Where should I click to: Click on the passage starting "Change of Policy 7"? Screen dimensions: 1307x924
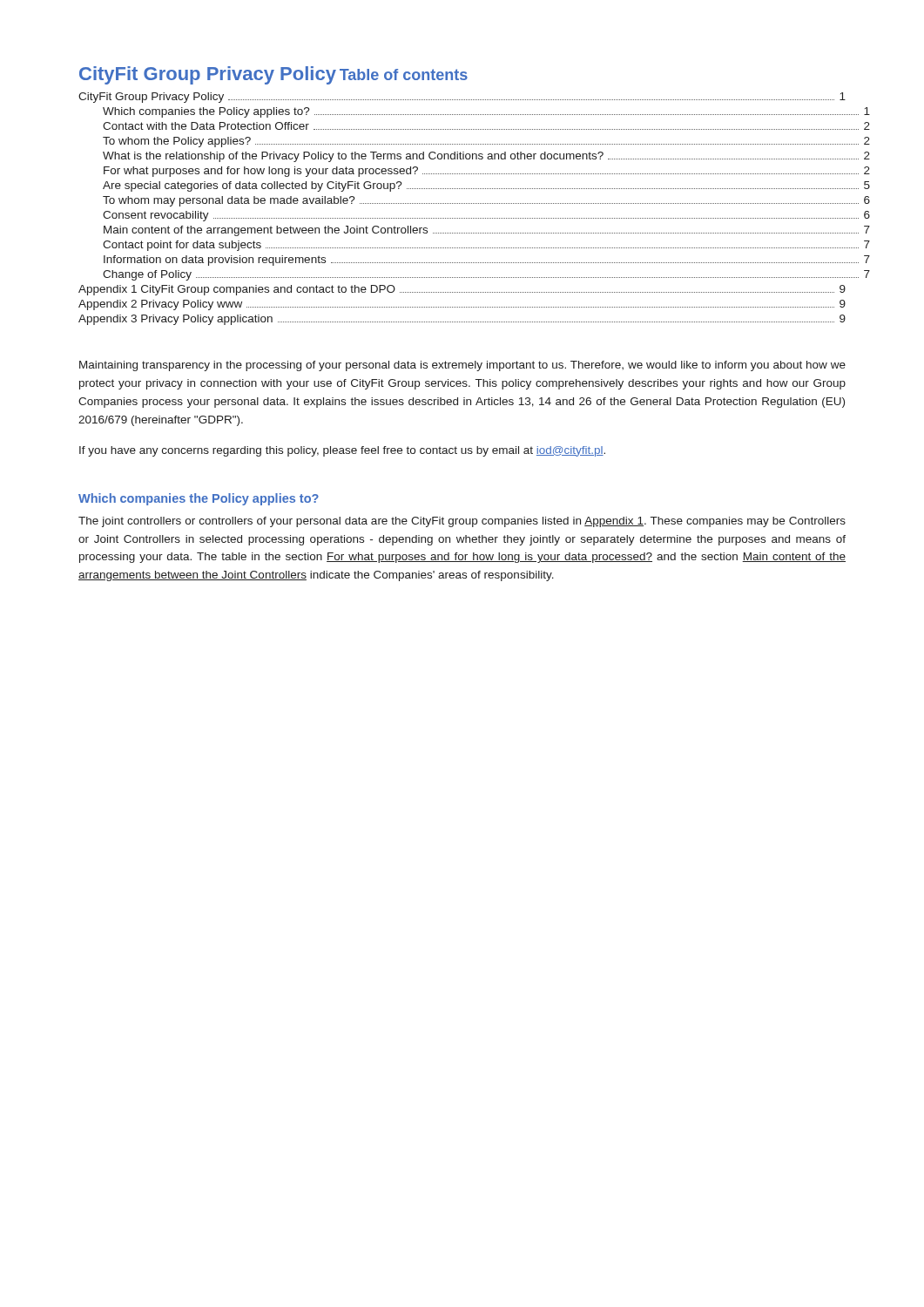click(x=462, y=274)
